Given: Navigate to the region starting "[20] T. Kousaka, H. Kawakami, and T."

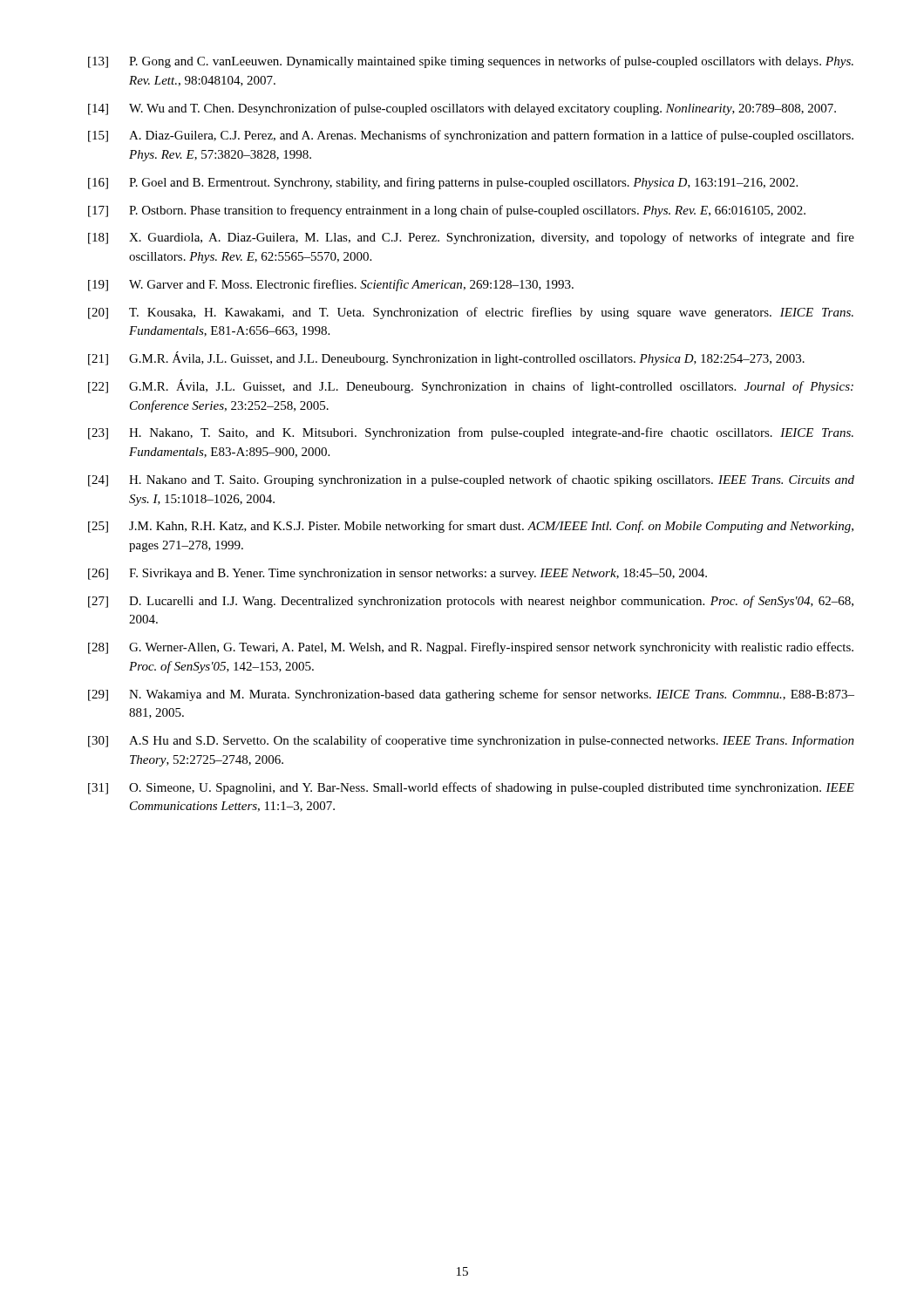Looking at the screenshot, I should [x=471, y=322].
